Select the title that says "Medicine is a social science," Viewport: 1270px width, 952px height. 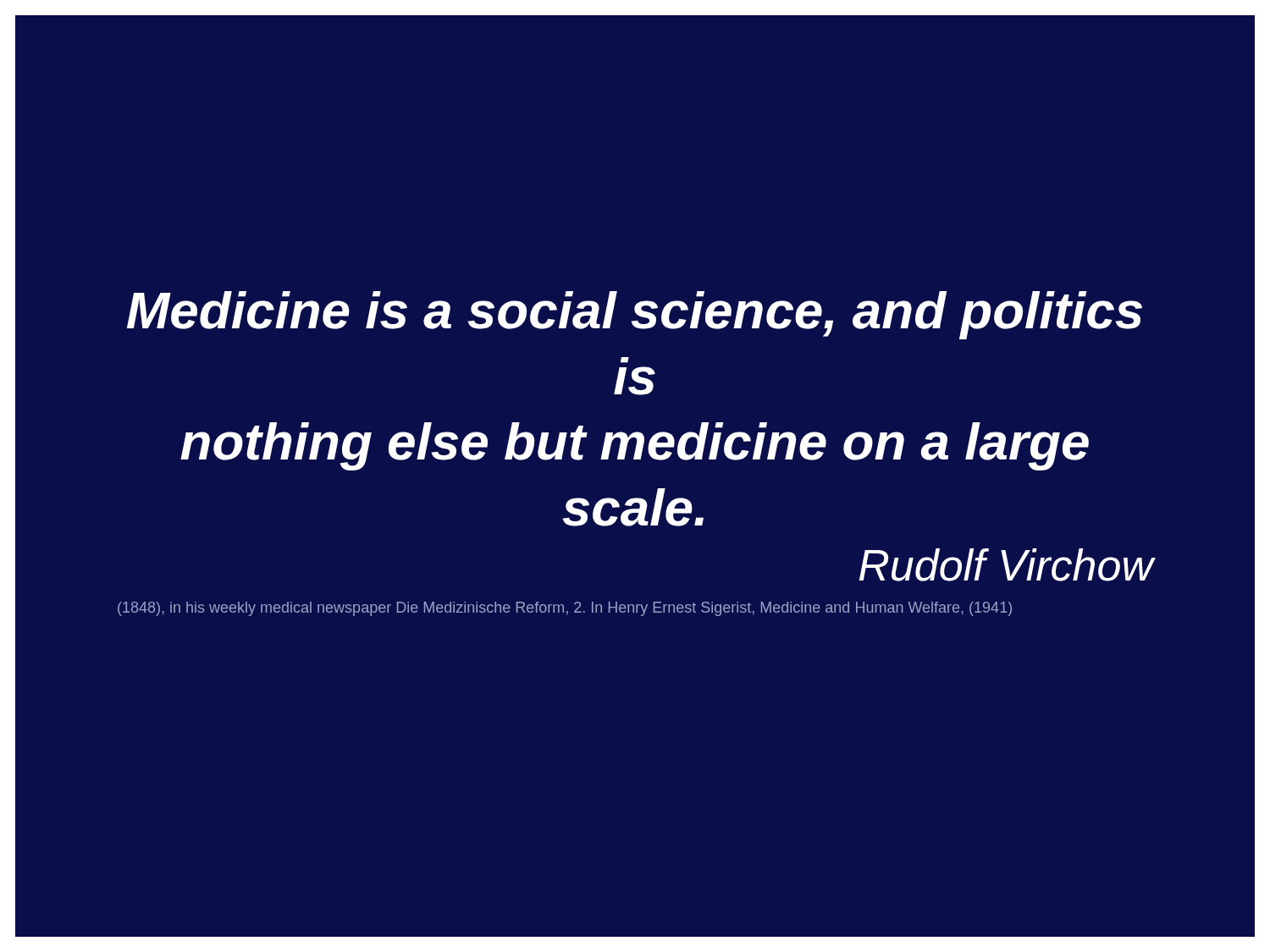[635, 409]
